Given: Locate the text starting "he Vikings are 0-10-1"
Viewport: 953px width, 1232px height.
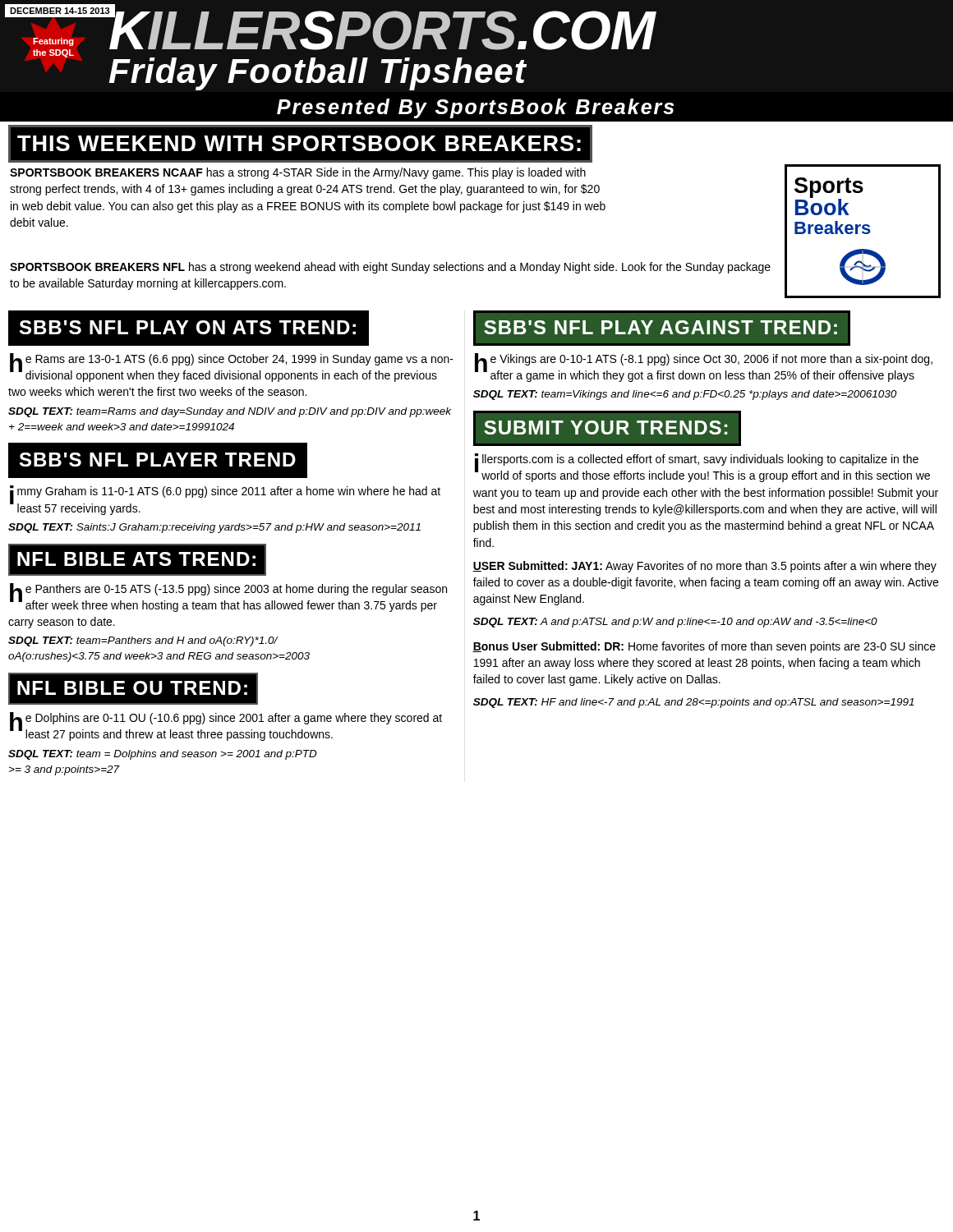Looking at the screenshot, I should [709, 367].
